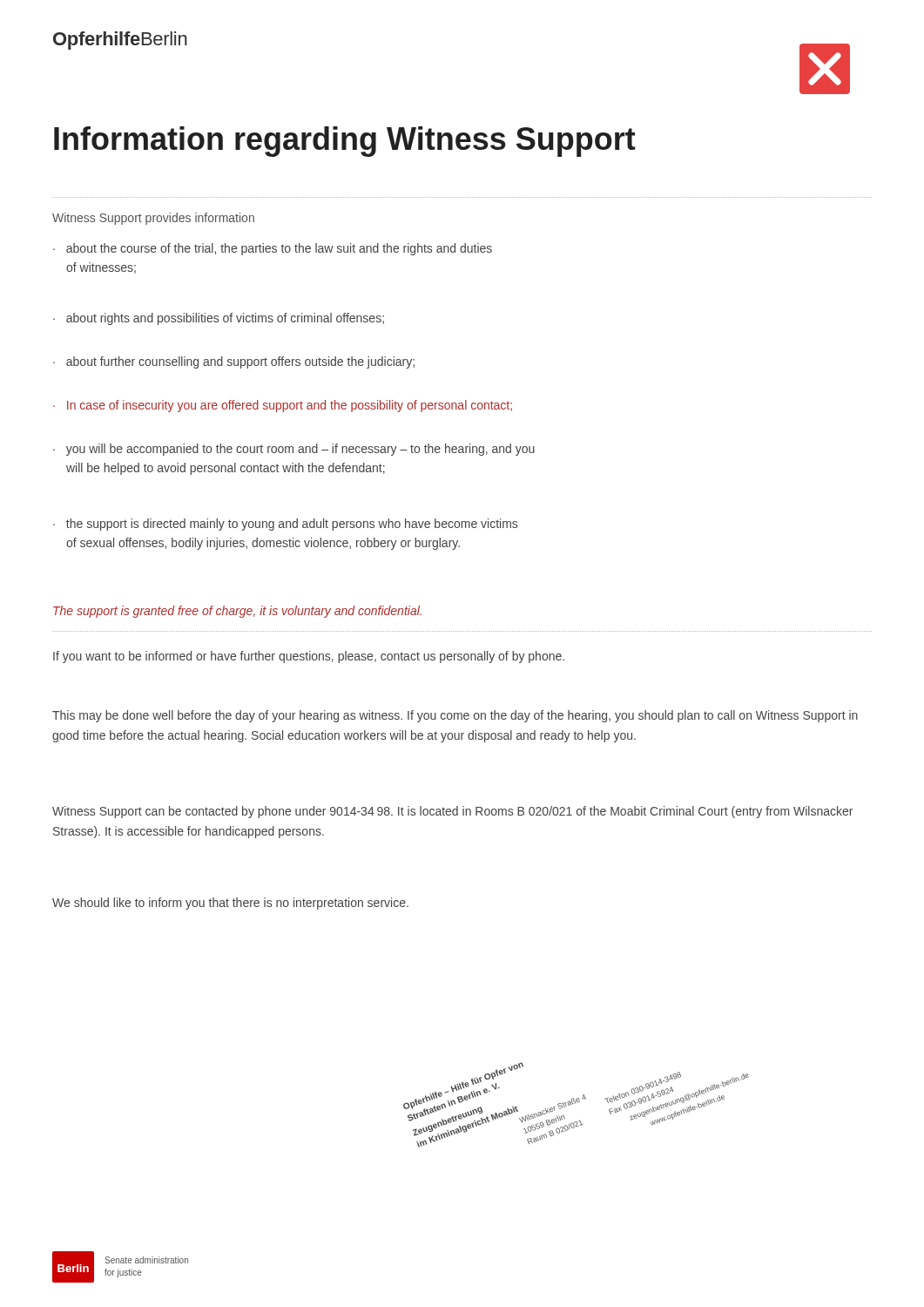Image resolution: width=924 pixels, height=1307 pixels.
Task: Locate the block starting "· about rights and possibilities of victims of"
Action: [x=219, y=318]
